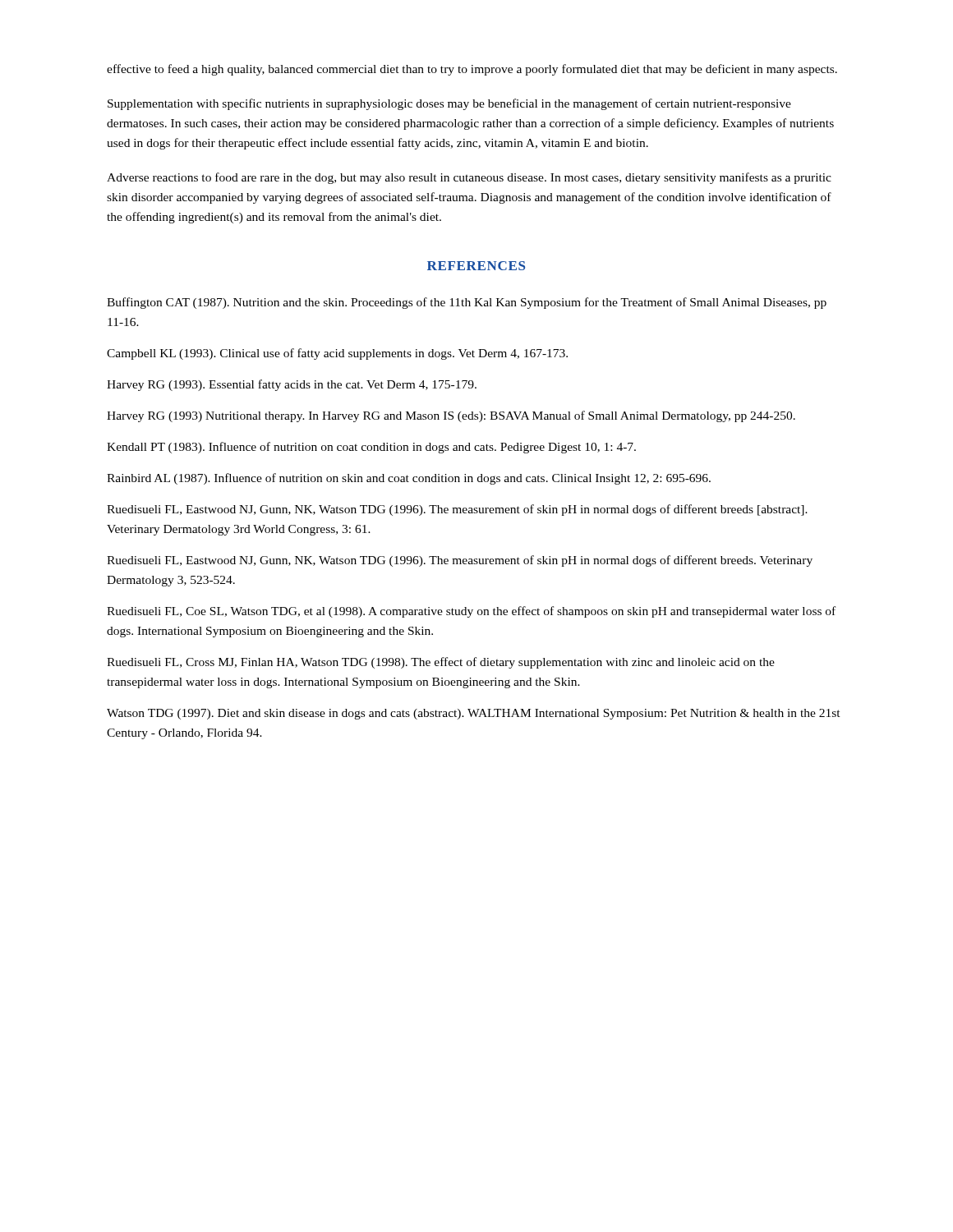Select the list item with the text "Ruedisueli FL, Cross MJ, Finlan HA, Watson TDG"
This screenshot has height=1232, width=953.
441,672
